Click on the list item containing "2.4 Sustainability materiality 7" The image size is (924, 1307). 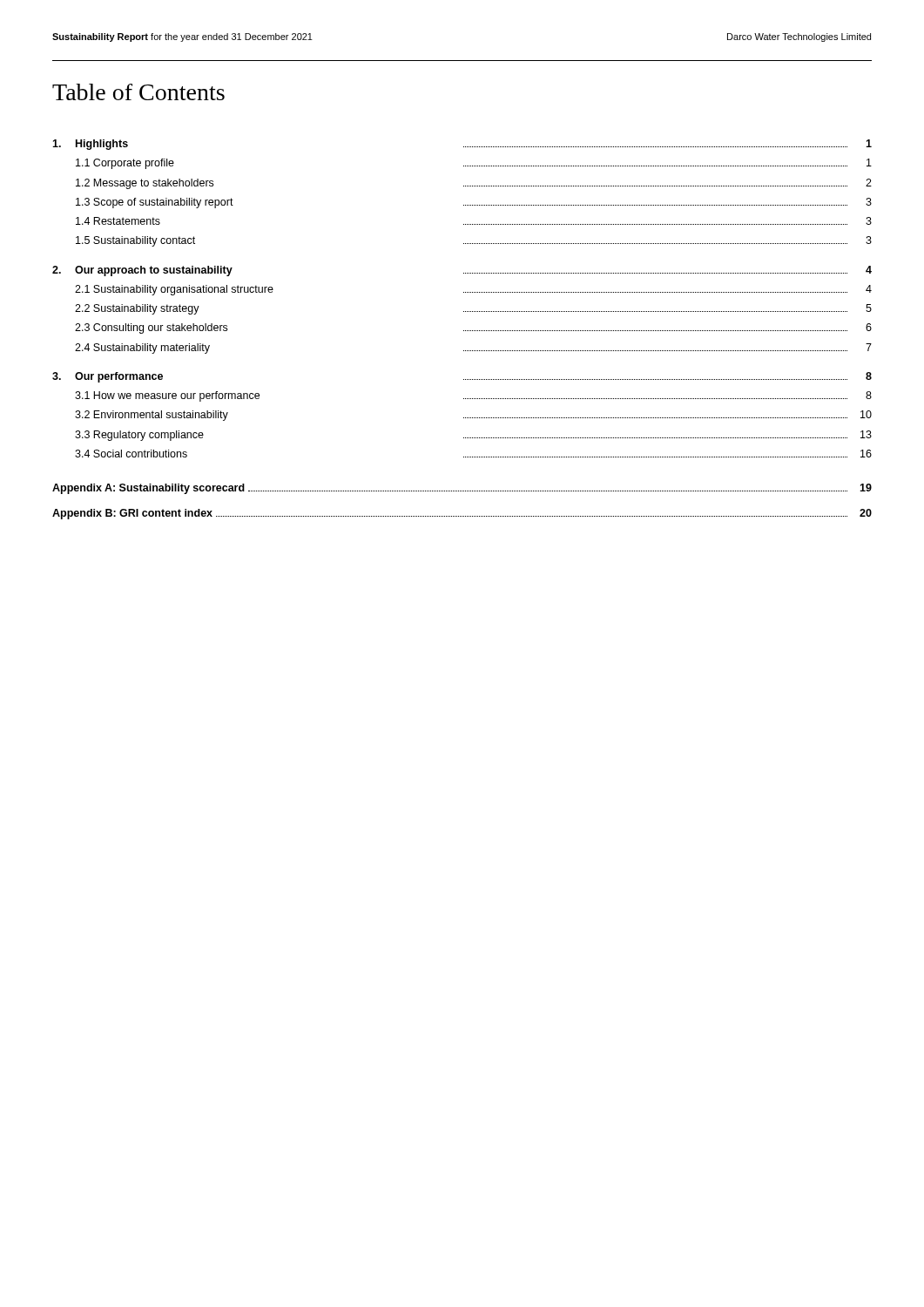473,348
